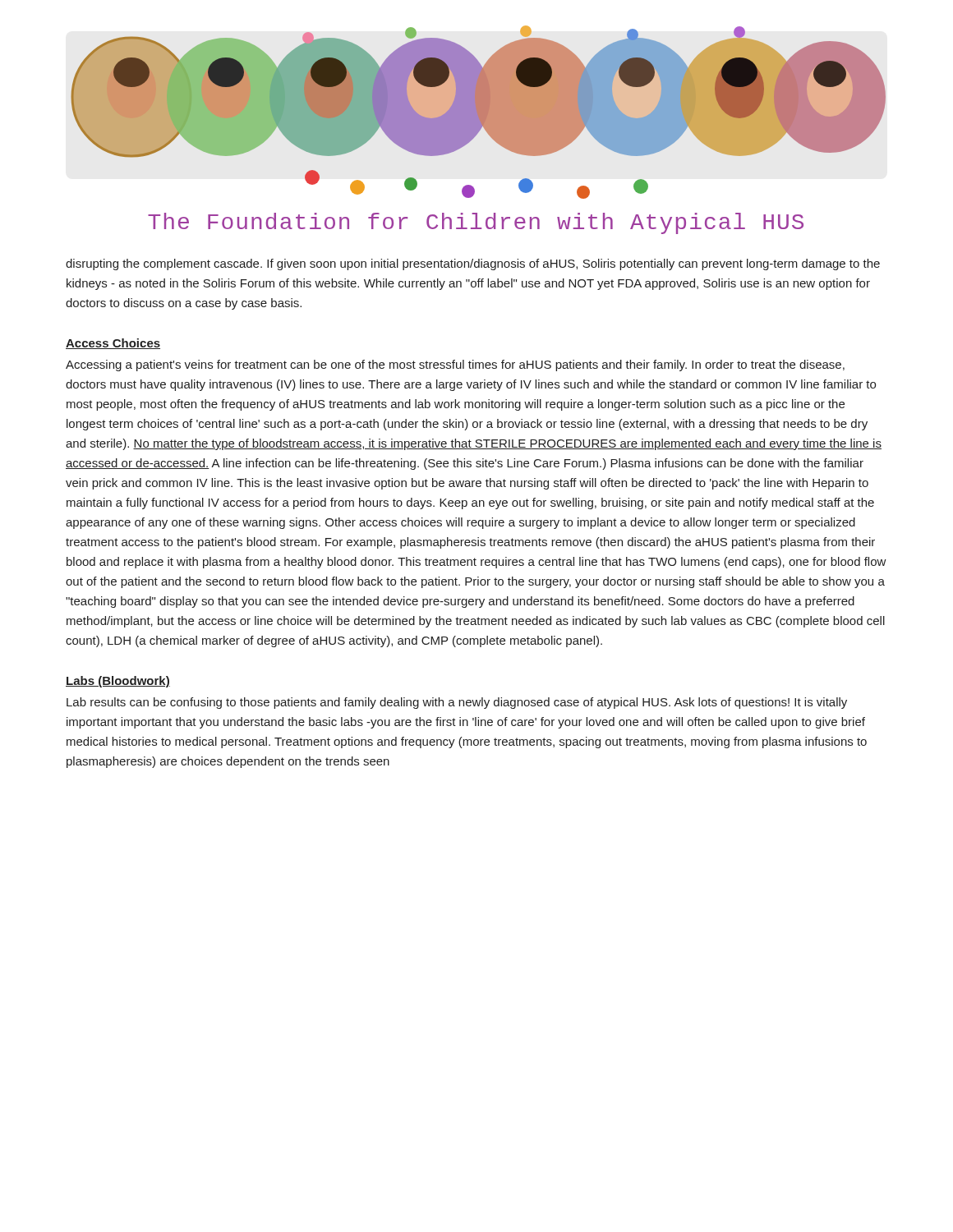The height and width of the screenshot is (1232, 953).
Task: Point to the passage starting "The Foundation for Children with"
Action: [x=476, y=223]
